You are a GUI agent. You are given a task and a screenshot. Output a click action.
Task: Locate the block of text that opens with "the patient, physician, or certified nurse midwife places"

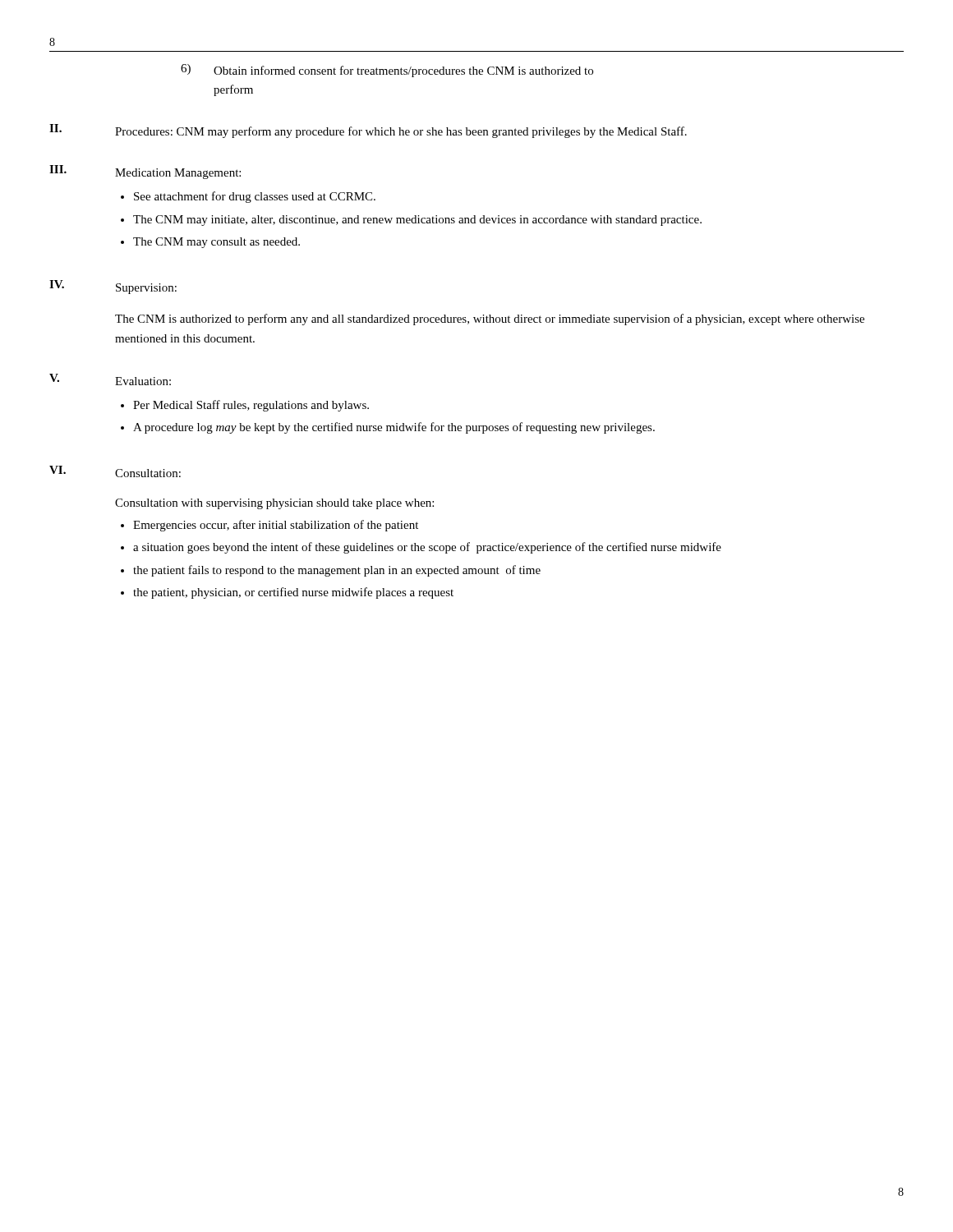click(x=293, y=592)
